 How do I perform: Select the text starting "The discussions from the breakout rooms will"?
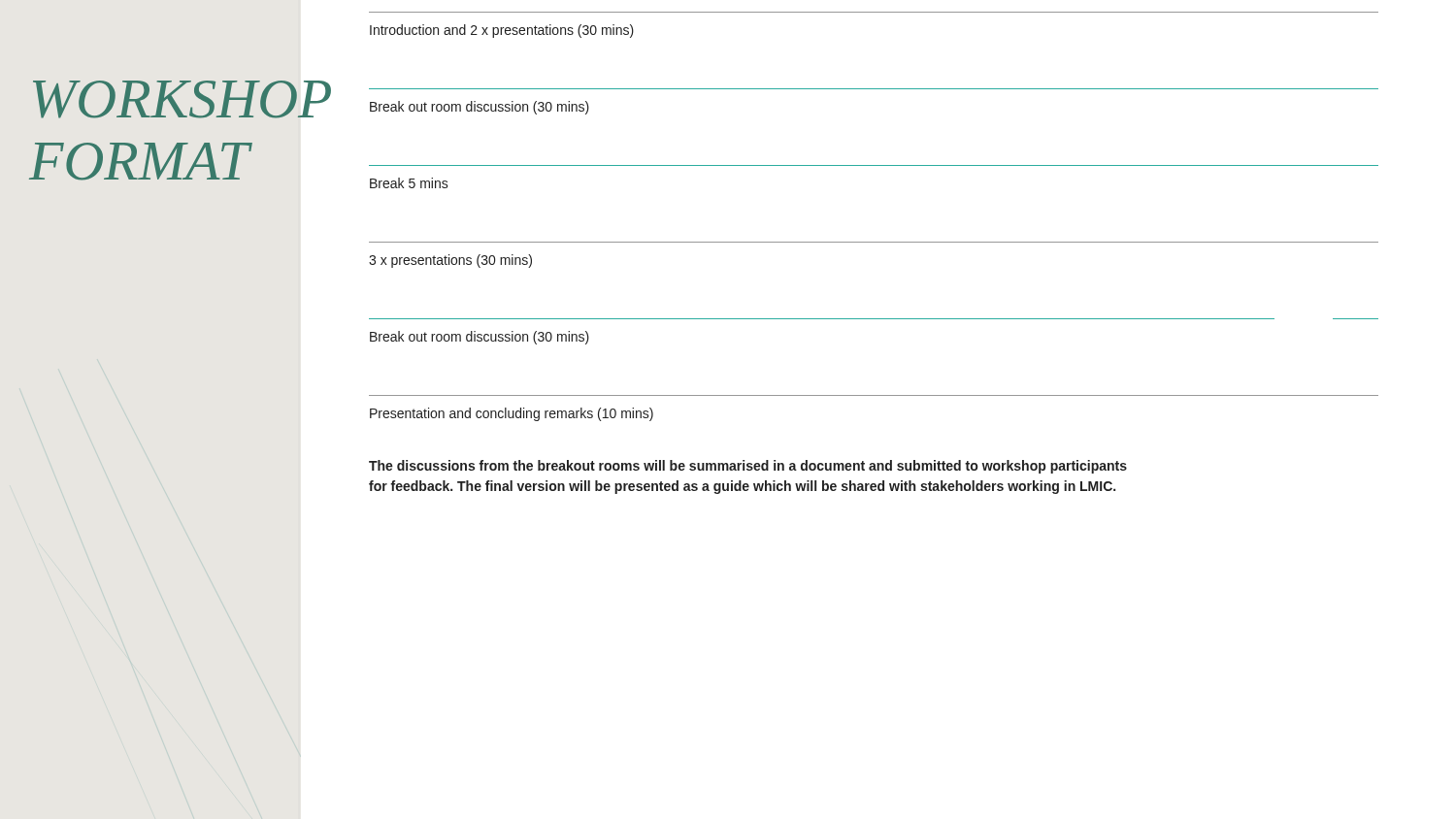[x=748, y=476]
